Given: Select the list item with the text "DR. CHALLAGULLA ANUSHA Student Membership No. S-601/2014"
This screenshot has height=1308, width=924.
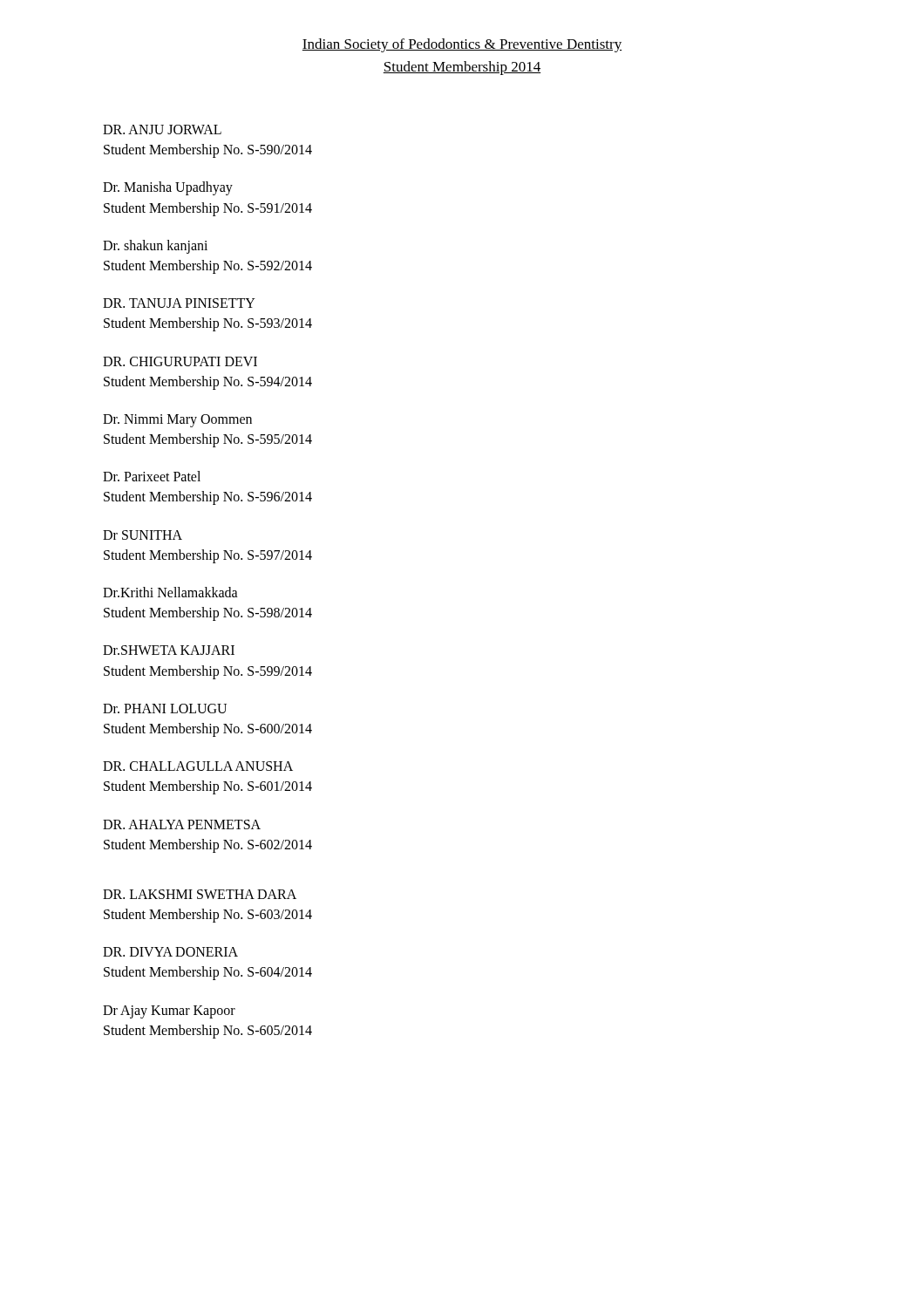Looking at the screenshot, I should click(198, 766).
